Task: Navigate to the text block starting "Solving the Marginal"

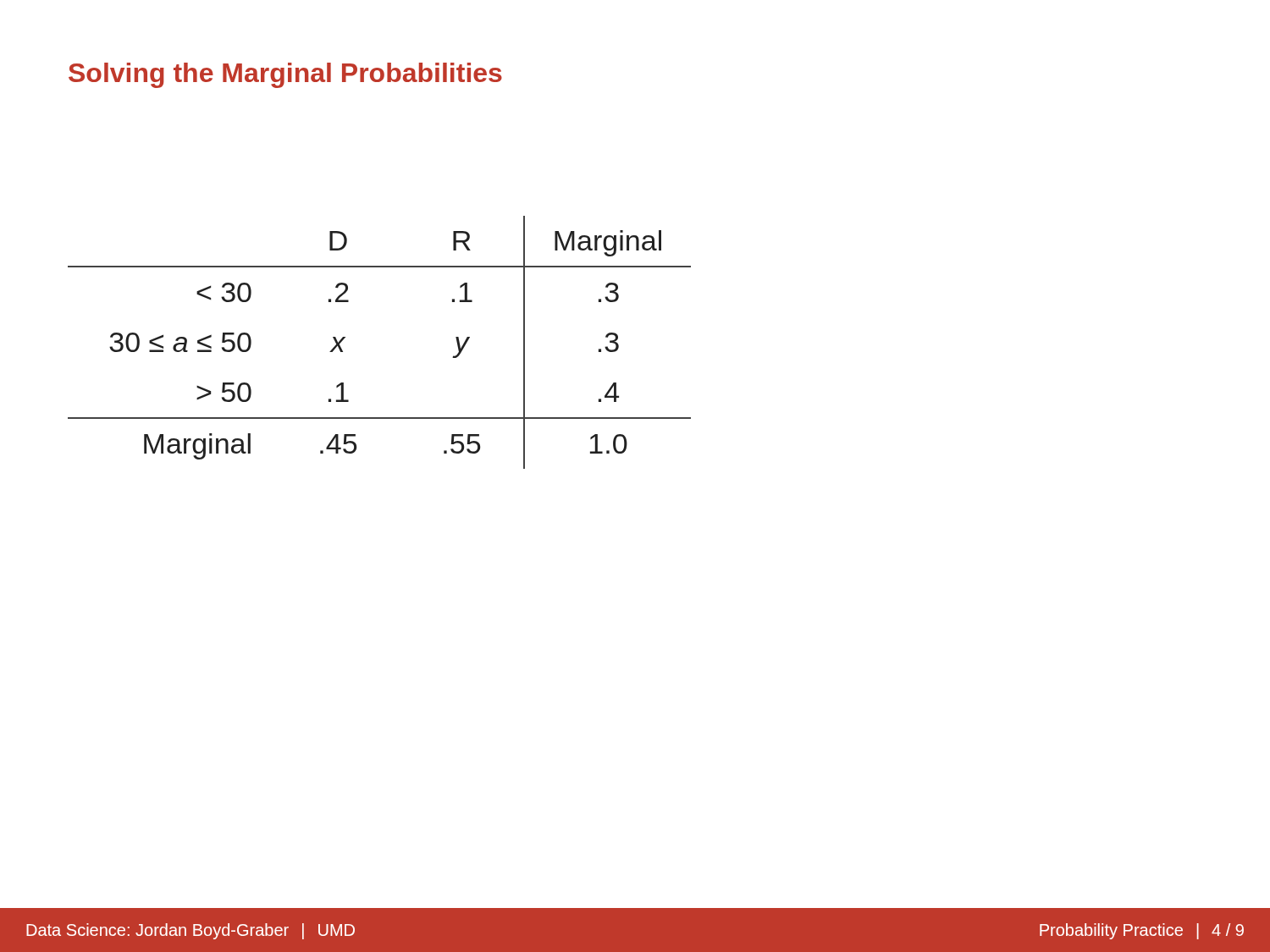Action: (285, 73)
